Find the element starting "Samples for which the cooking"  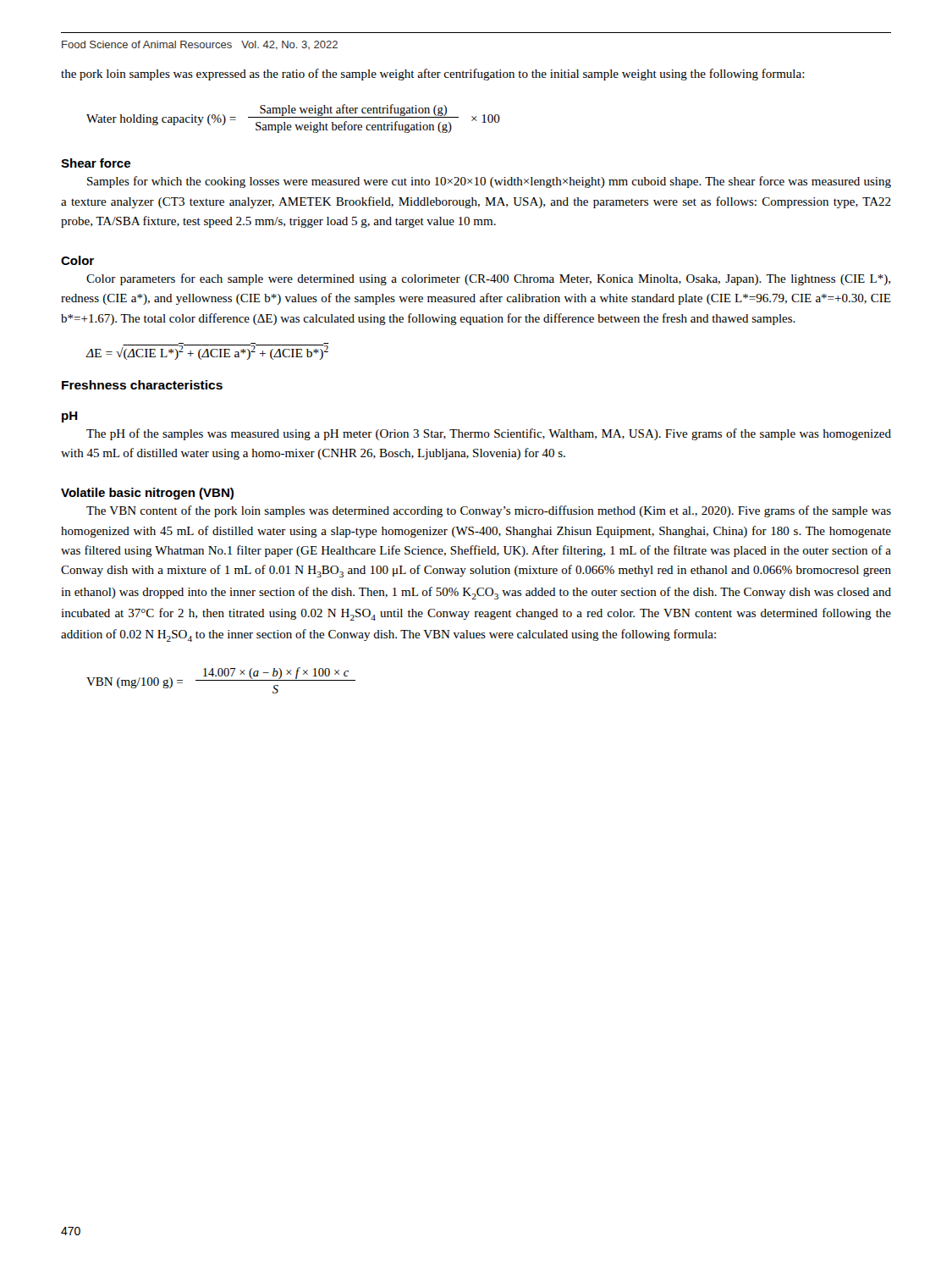click(476, 201)
